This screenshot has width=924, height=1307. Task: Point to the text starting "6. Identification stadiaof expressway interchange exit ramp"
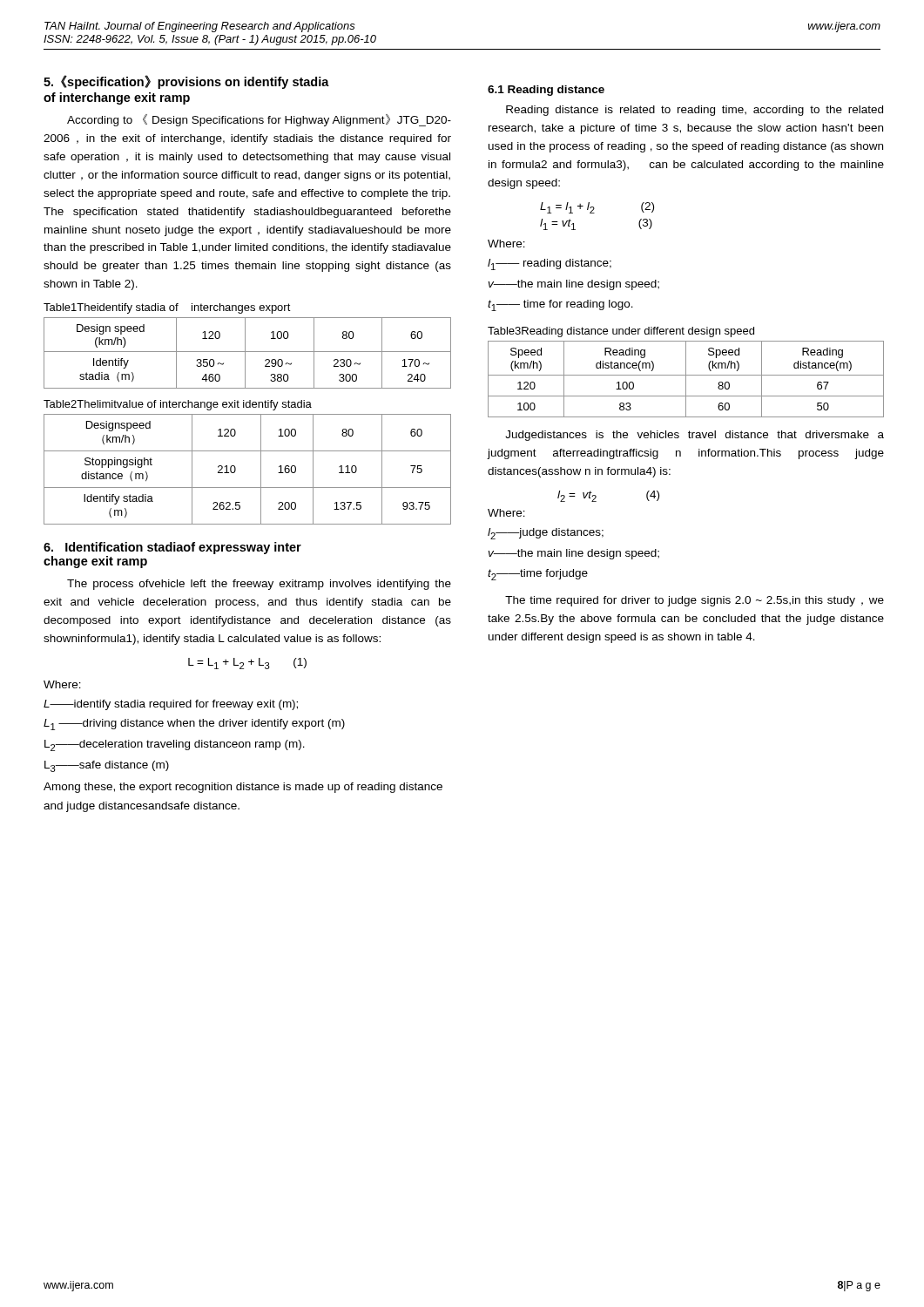point(172,554)
